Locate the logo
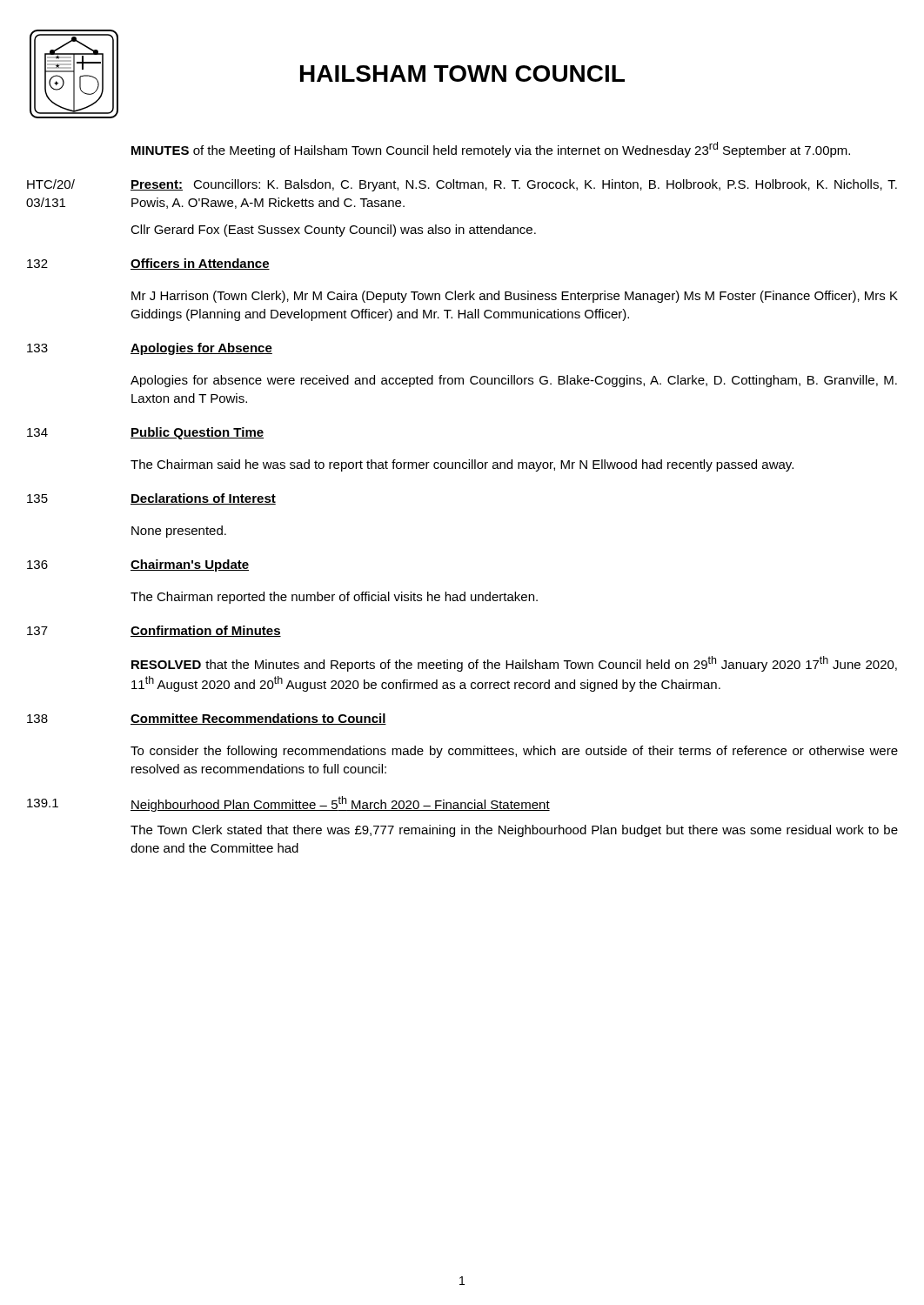 tap(74, 74)
